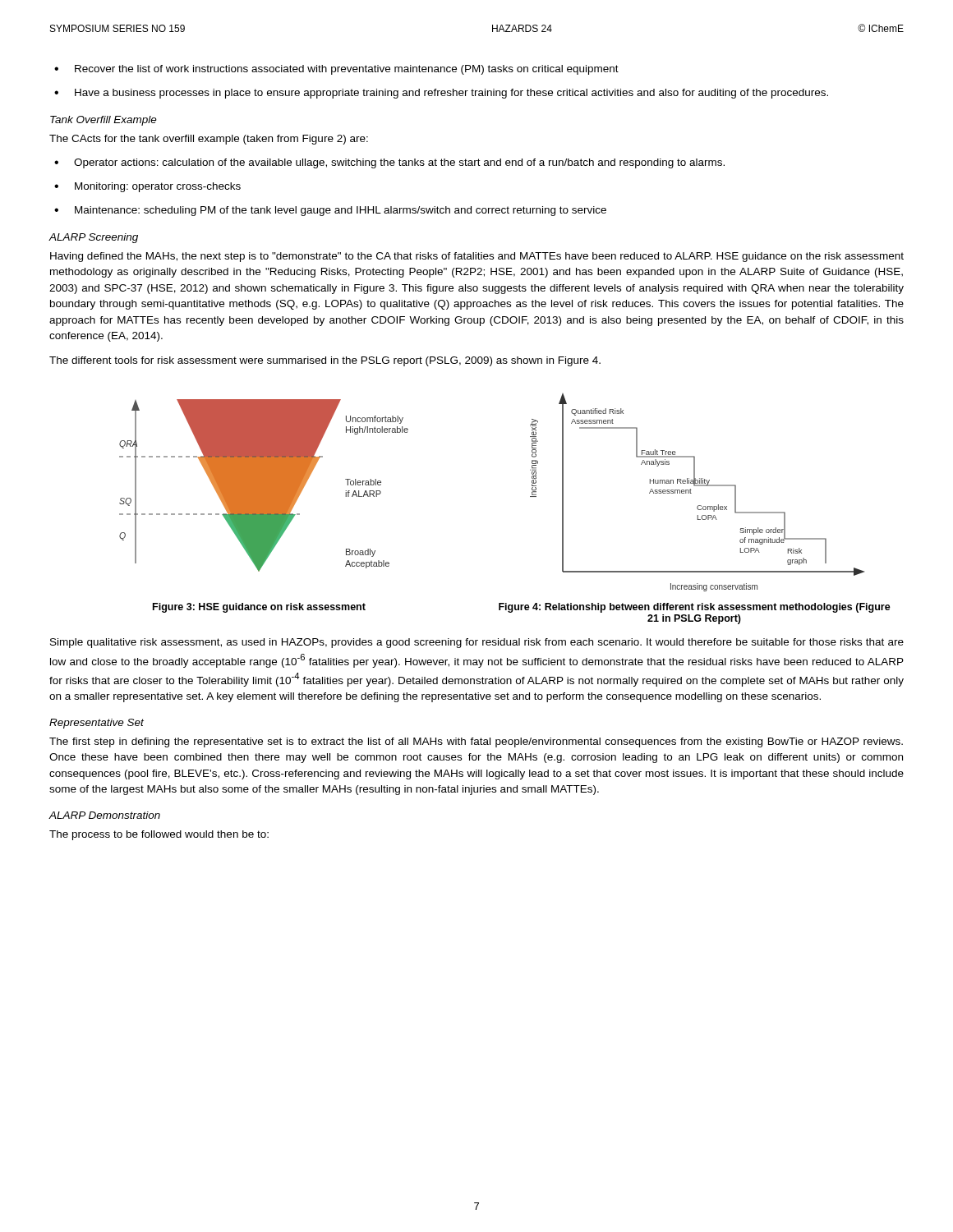Point to the text starting "• Operator actions: calculation of the"
Screen dimensions: 1232x953
point(476,163)
